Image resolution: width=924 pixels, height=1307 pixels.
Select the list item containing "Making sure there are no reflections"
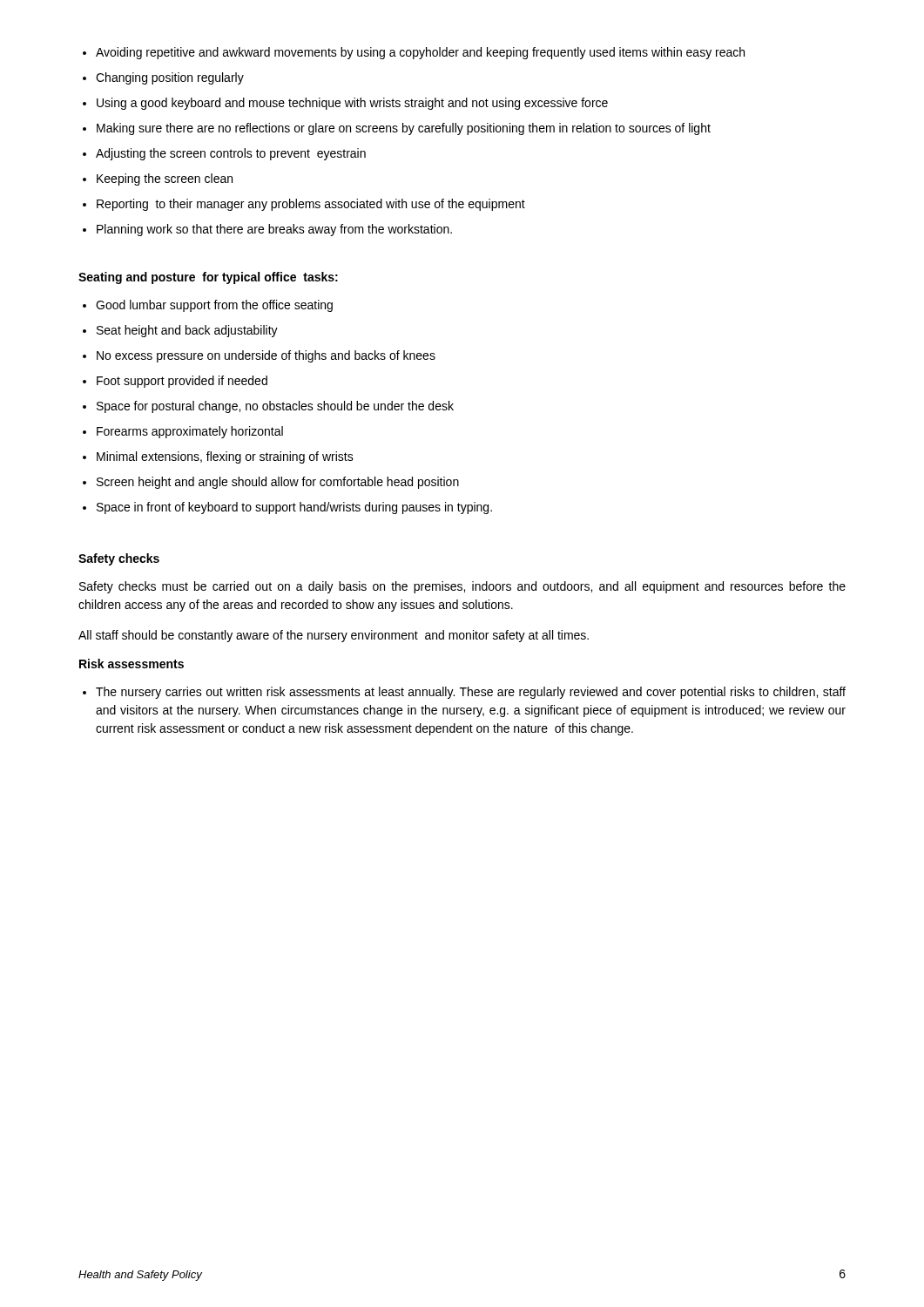pyautogui.click(x=471, y=128)
